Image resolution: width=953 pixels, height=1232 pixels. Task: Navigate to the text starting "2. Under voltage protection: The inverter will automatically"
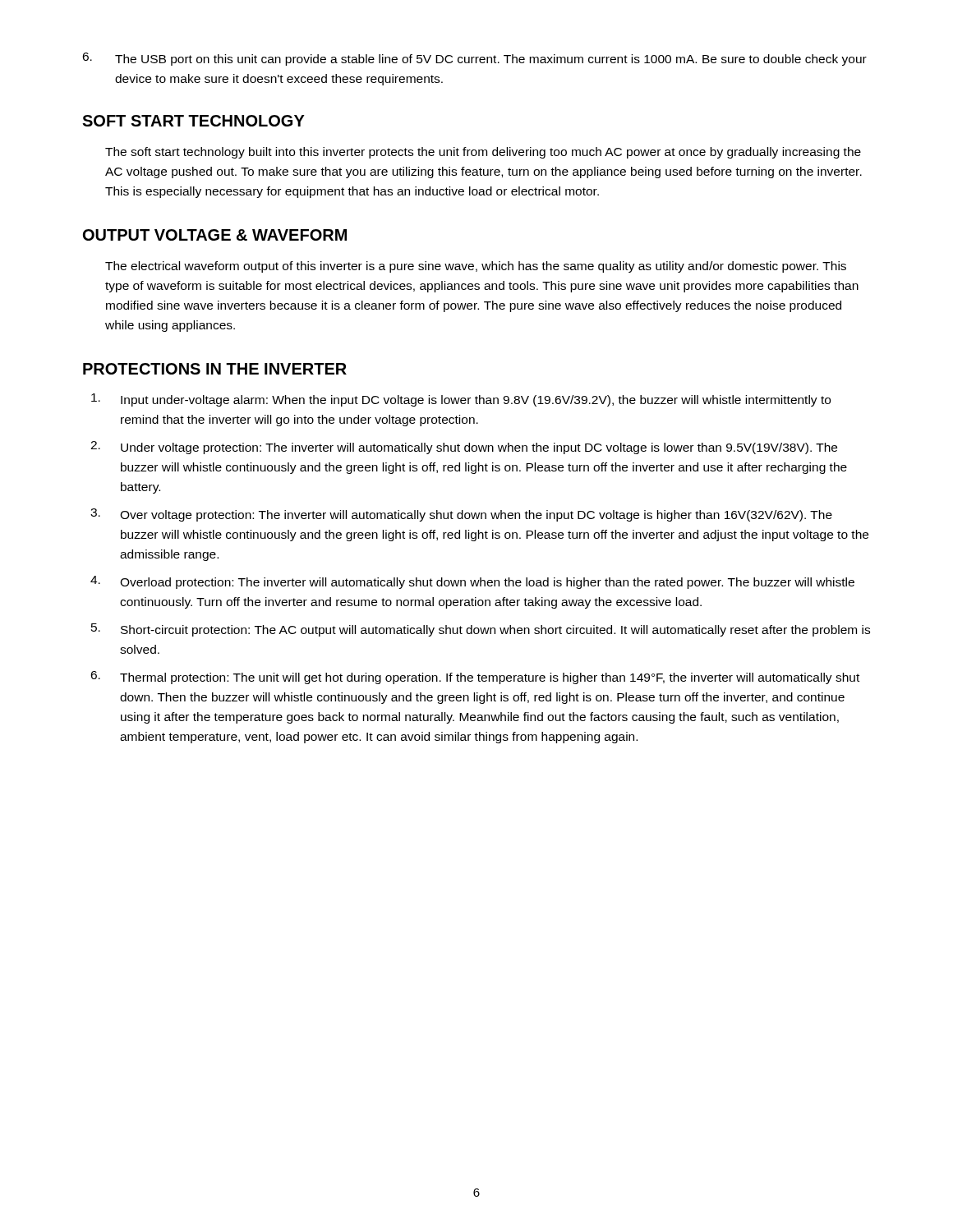click(481, 467)
